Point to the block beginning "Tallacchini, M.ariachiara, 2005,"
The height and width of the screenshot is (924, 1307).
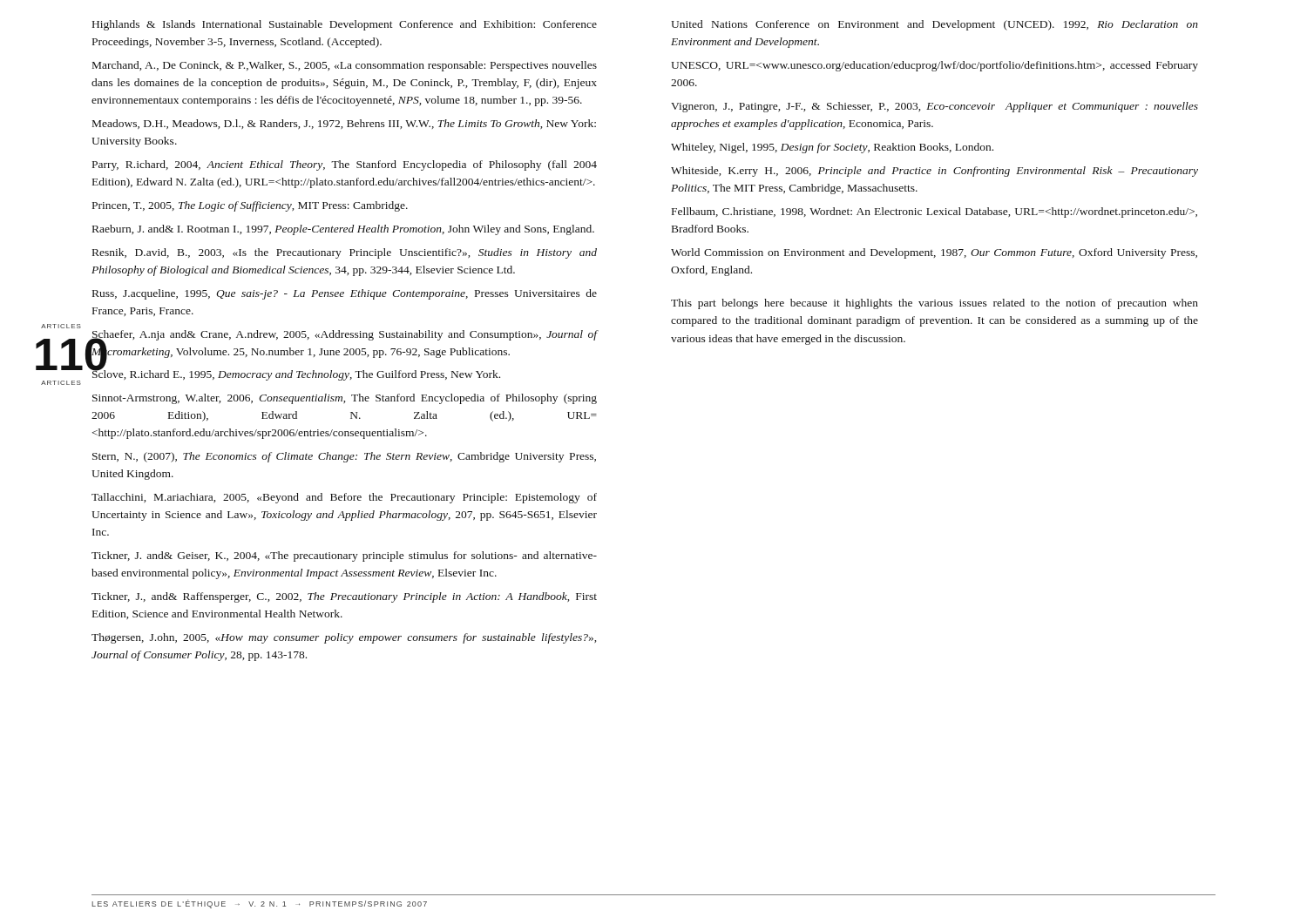coord(344,514)
